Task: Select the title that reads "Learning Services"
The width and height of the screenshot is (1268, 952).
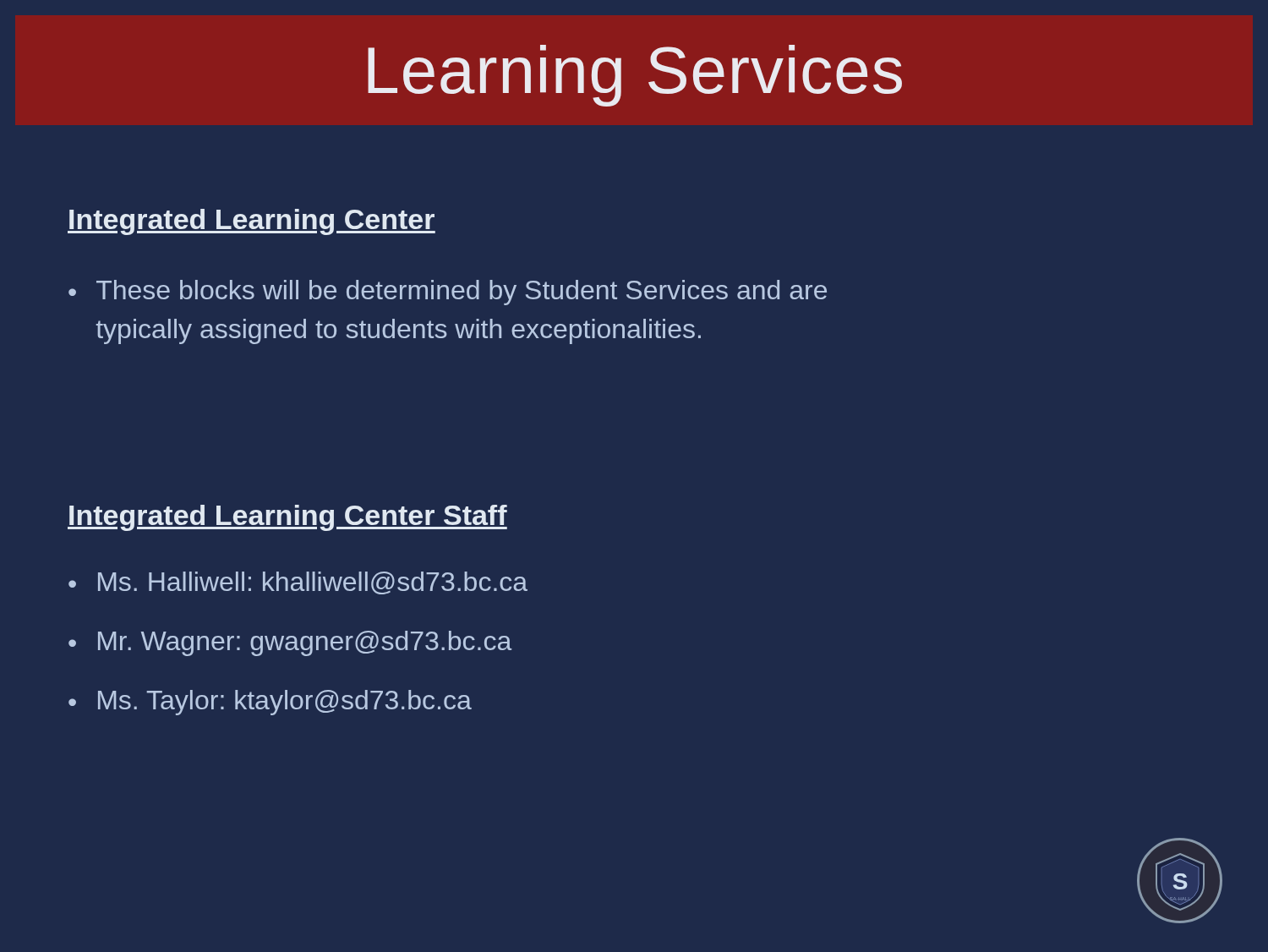Action: [634, 70]
